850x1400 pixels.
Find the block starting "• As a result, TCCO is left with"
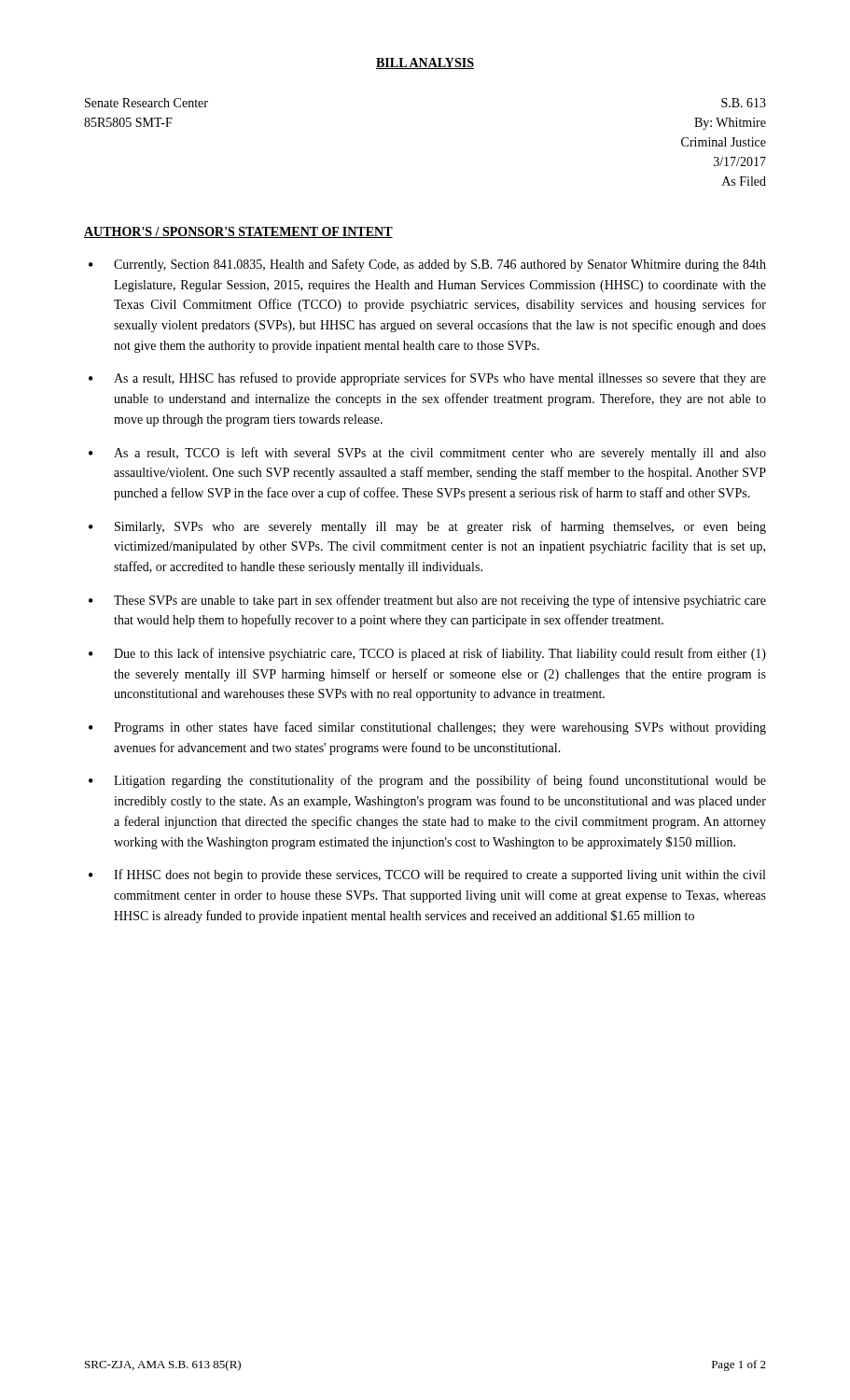(x=425, y=473)
